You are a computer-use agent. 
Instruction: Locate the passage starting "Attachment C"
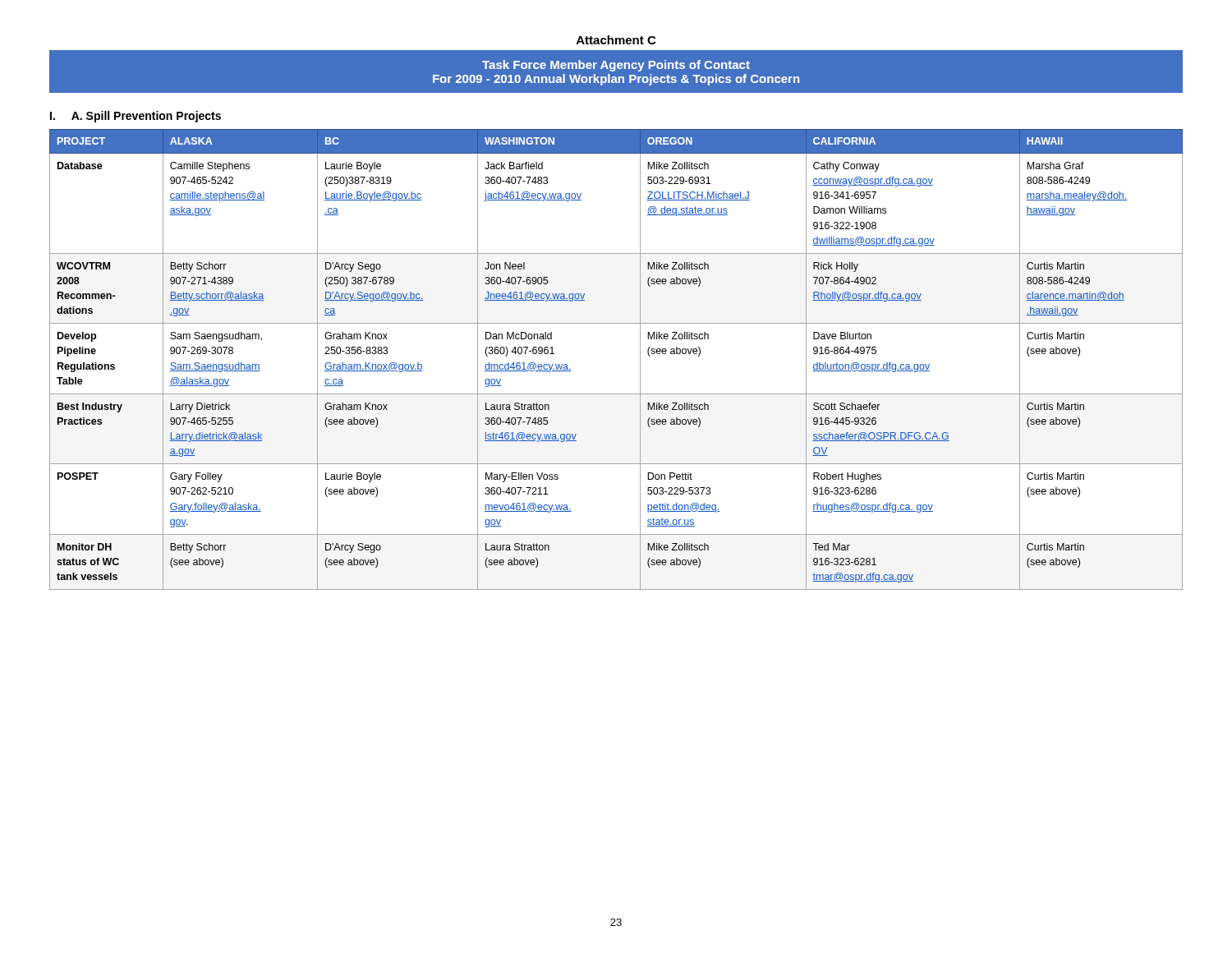coord(616,40)
